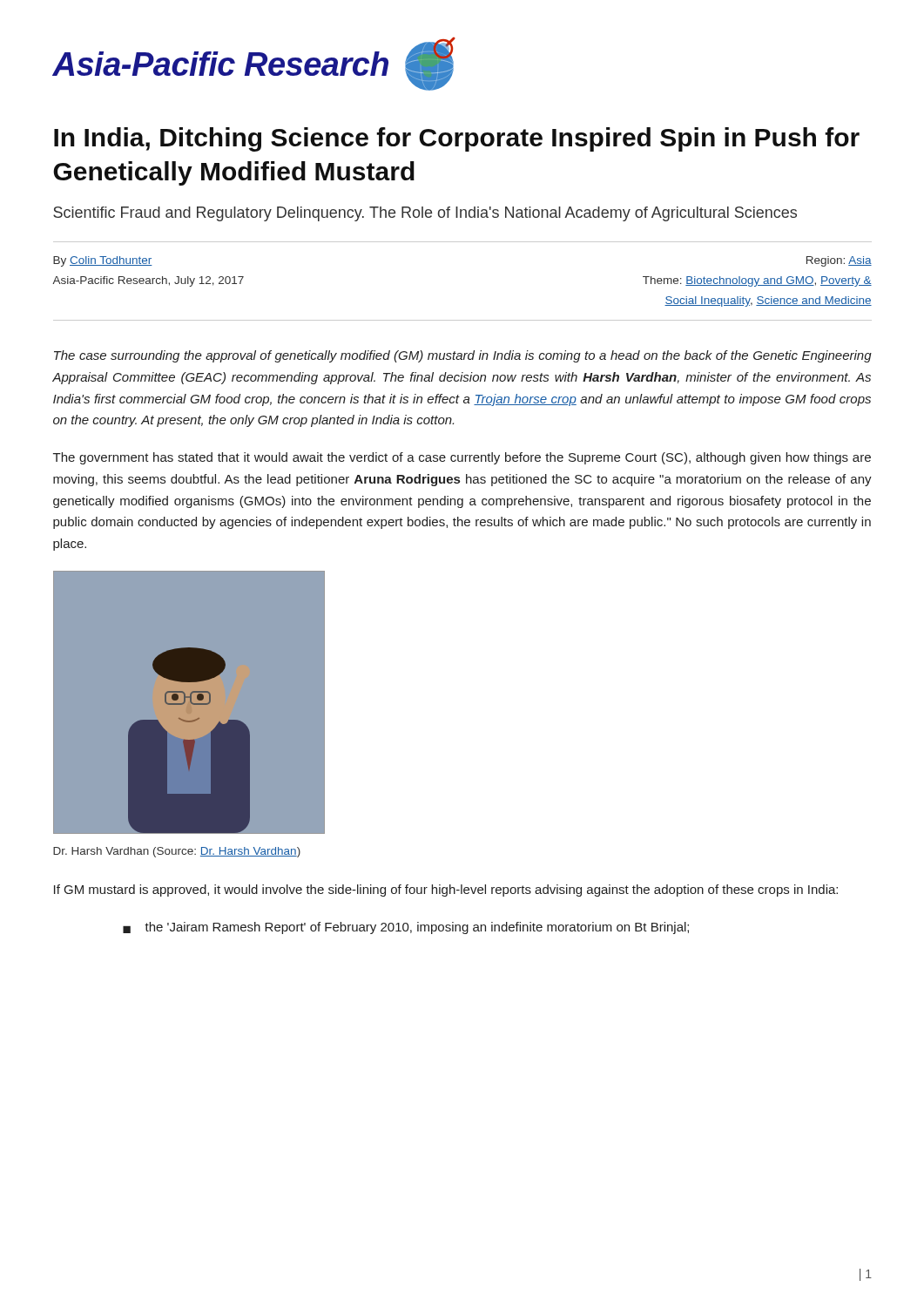This screenshot has width=924, height=1307.
Task: Point to the text block starting "In India, Ditching Science for Corporate Inspired Spin"
Action: pyautogui.click(x=456, y=154)
